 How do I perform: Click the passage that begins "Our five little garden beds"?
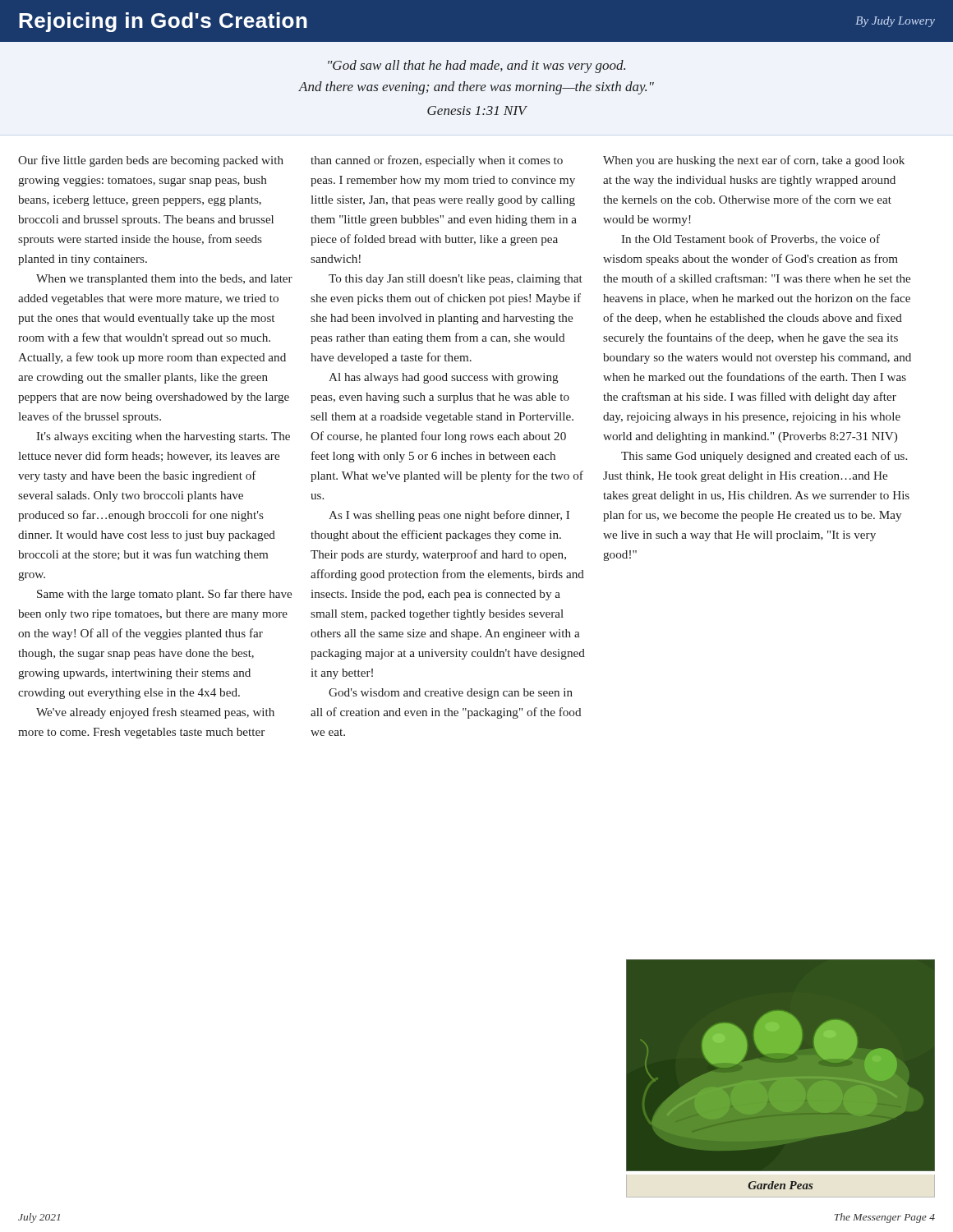click(x=155, y=446)
